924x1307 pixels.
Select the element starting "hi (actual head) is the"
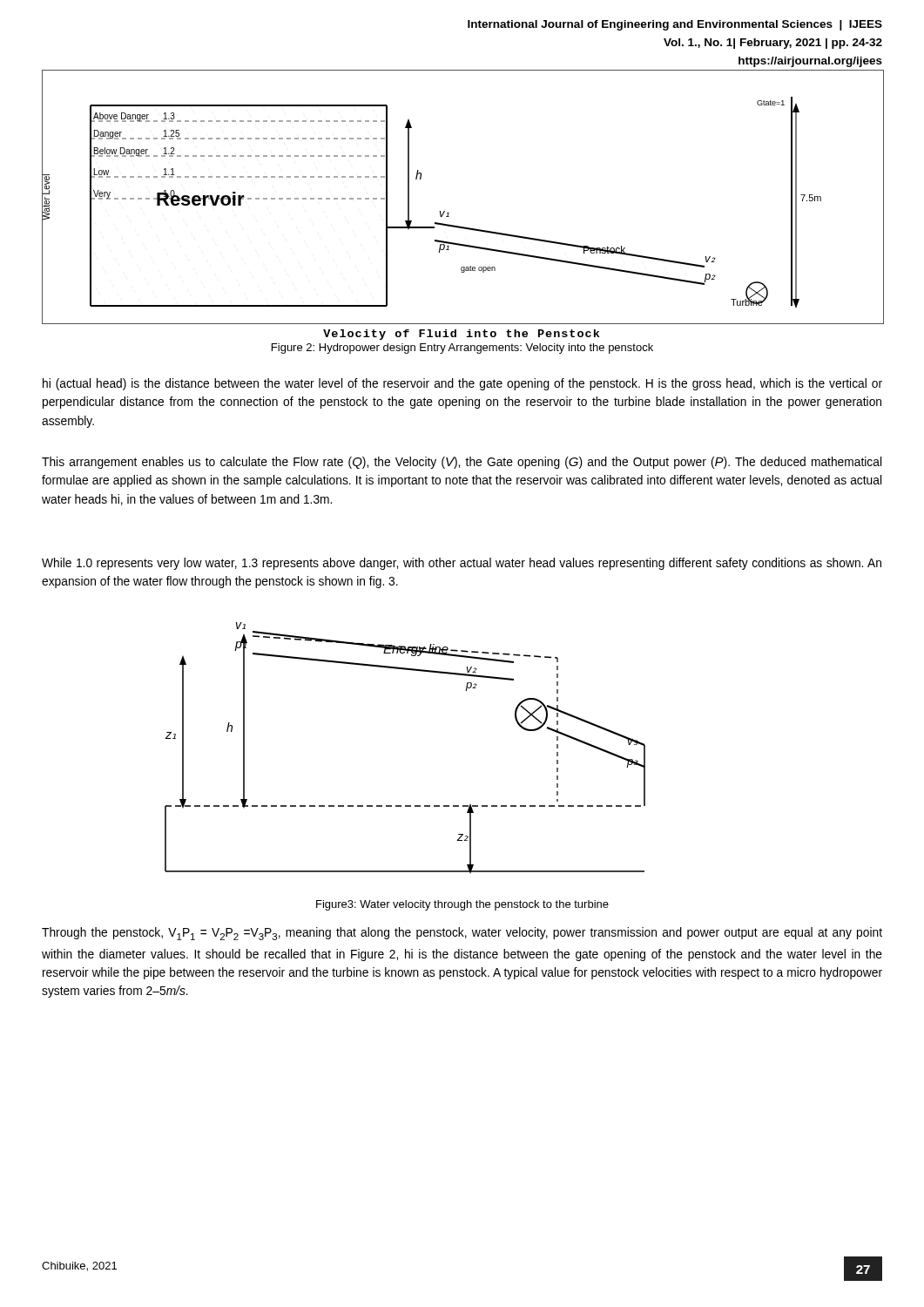pyautogui.click(x=462, y=402)
